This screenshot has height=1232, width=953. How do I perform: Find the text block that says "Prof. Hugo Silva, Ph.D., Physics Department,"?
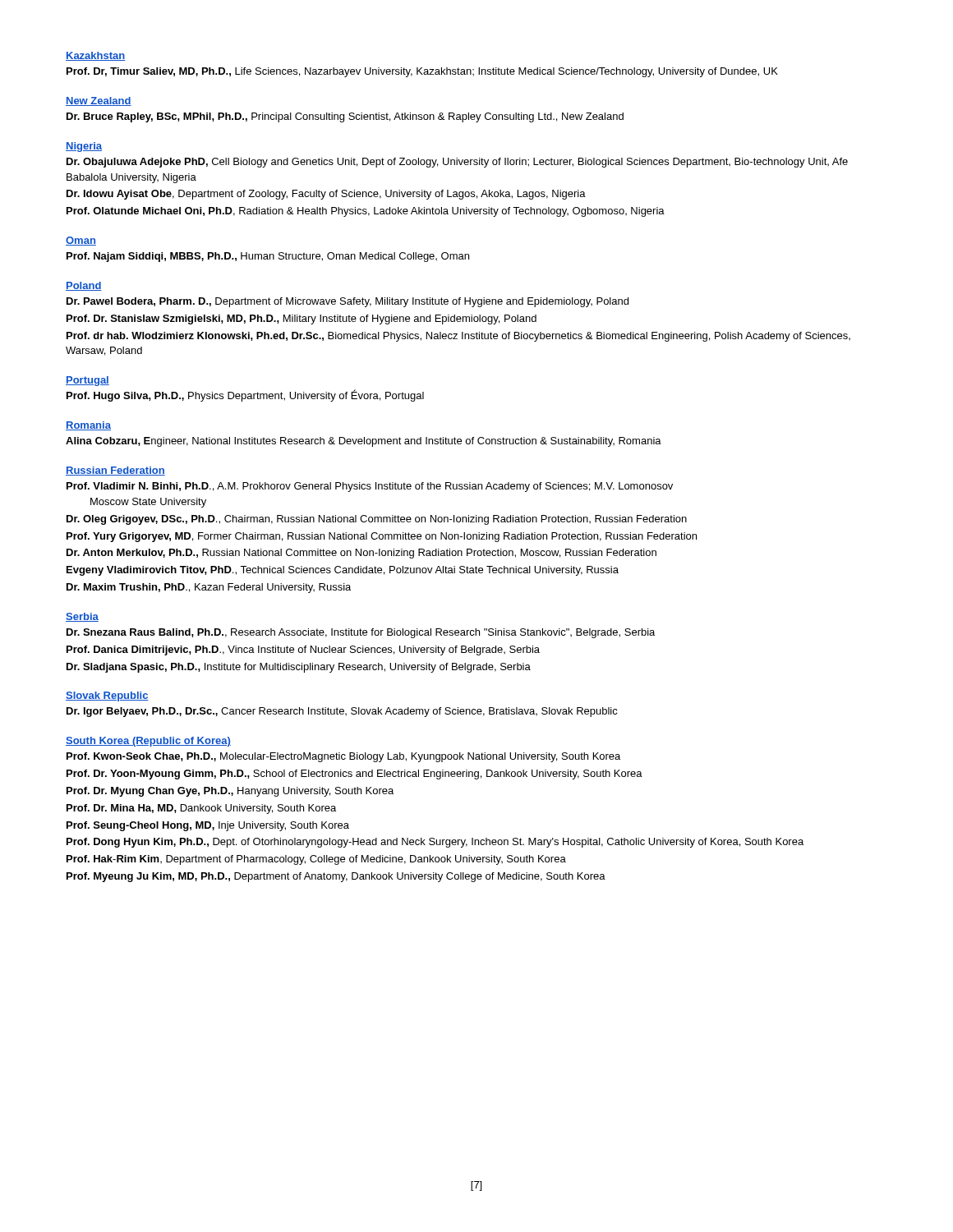[x=245, y=396]
